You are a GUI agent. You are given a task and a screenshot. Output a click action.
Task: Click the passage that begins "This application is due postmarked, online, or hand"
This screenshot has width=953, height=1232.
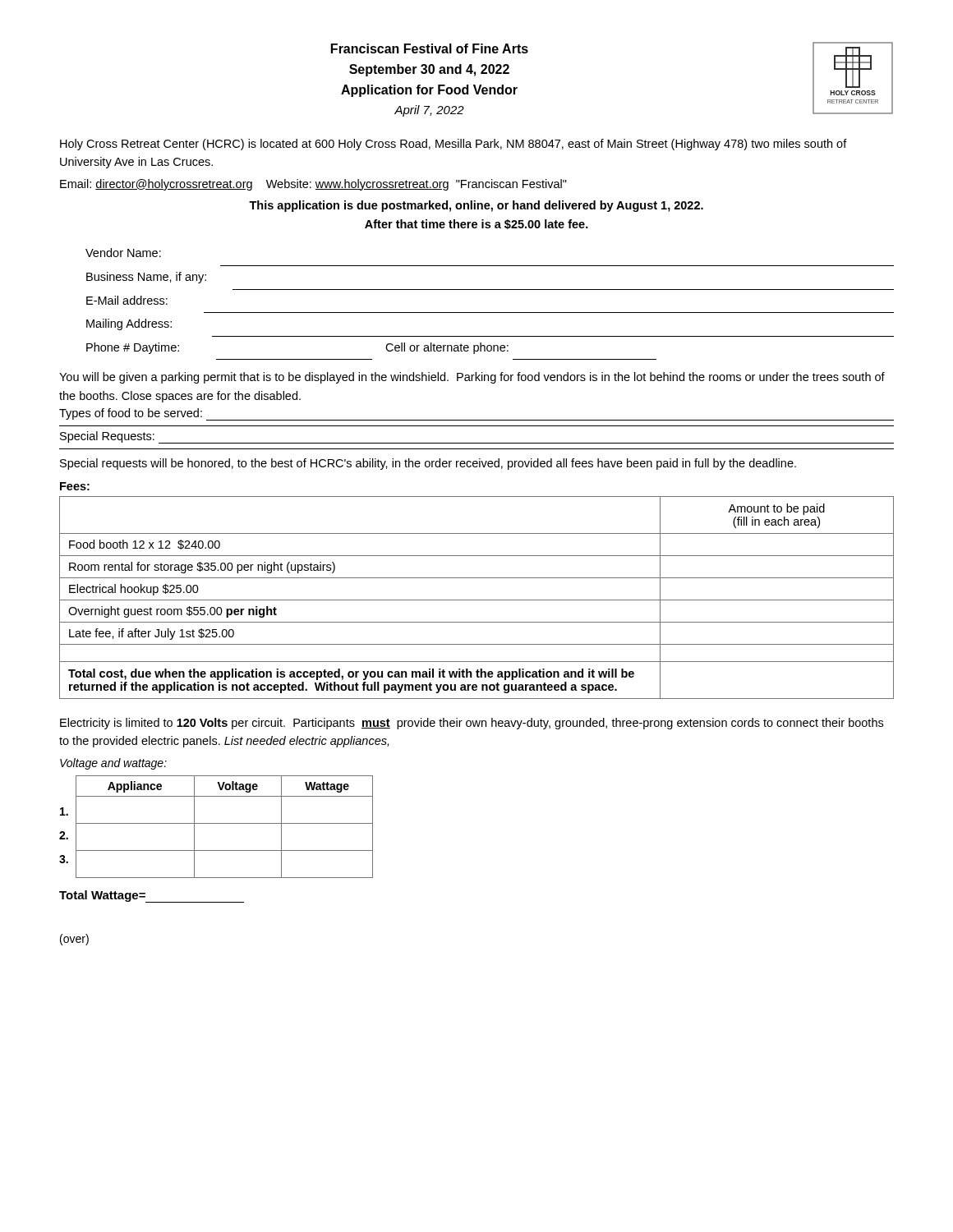point(476,215)
